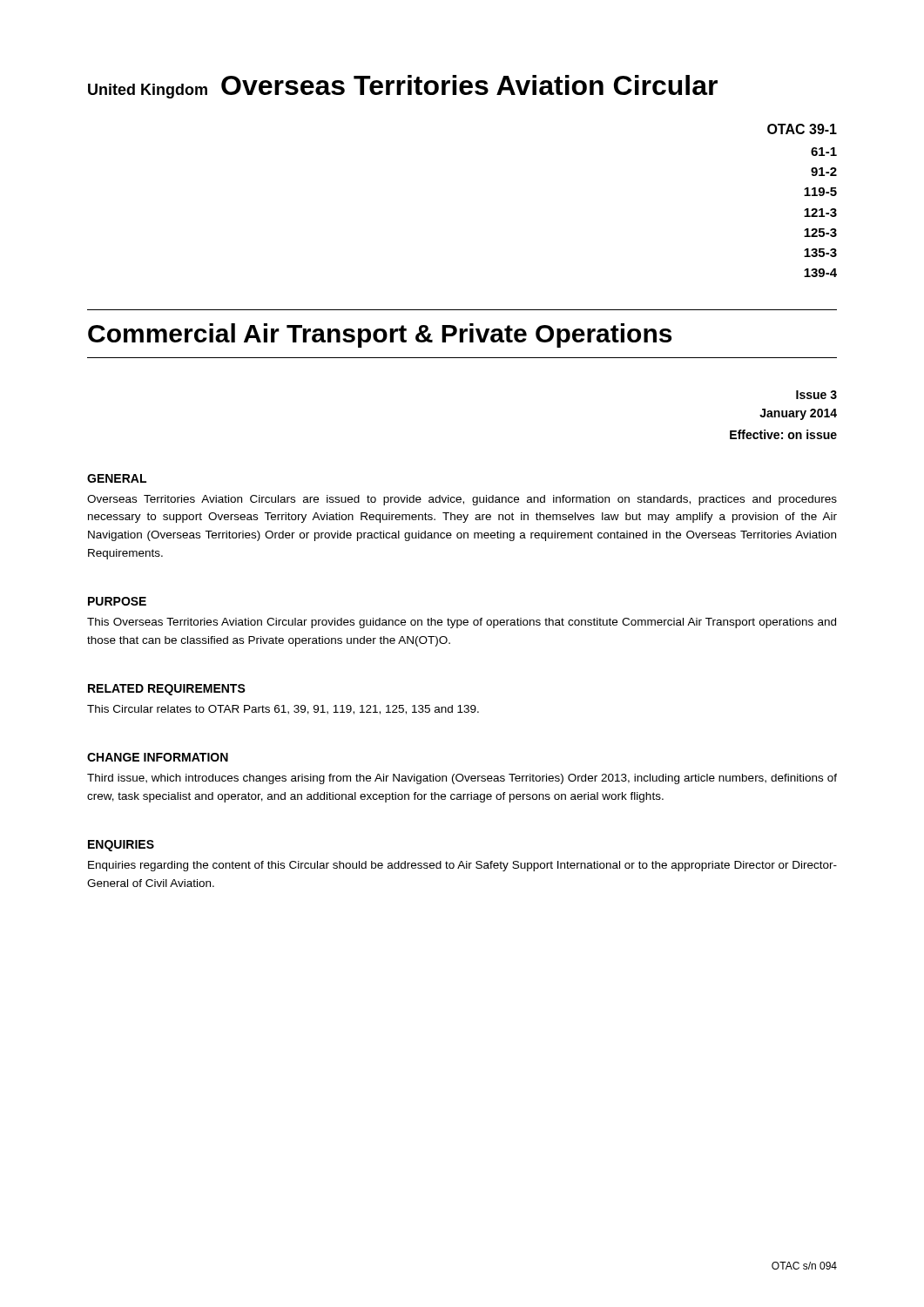The height and width of the screenshot is (1307, 924).
Task: Point to the region starting "Issue 3 January 2014"
Action: 816,395
